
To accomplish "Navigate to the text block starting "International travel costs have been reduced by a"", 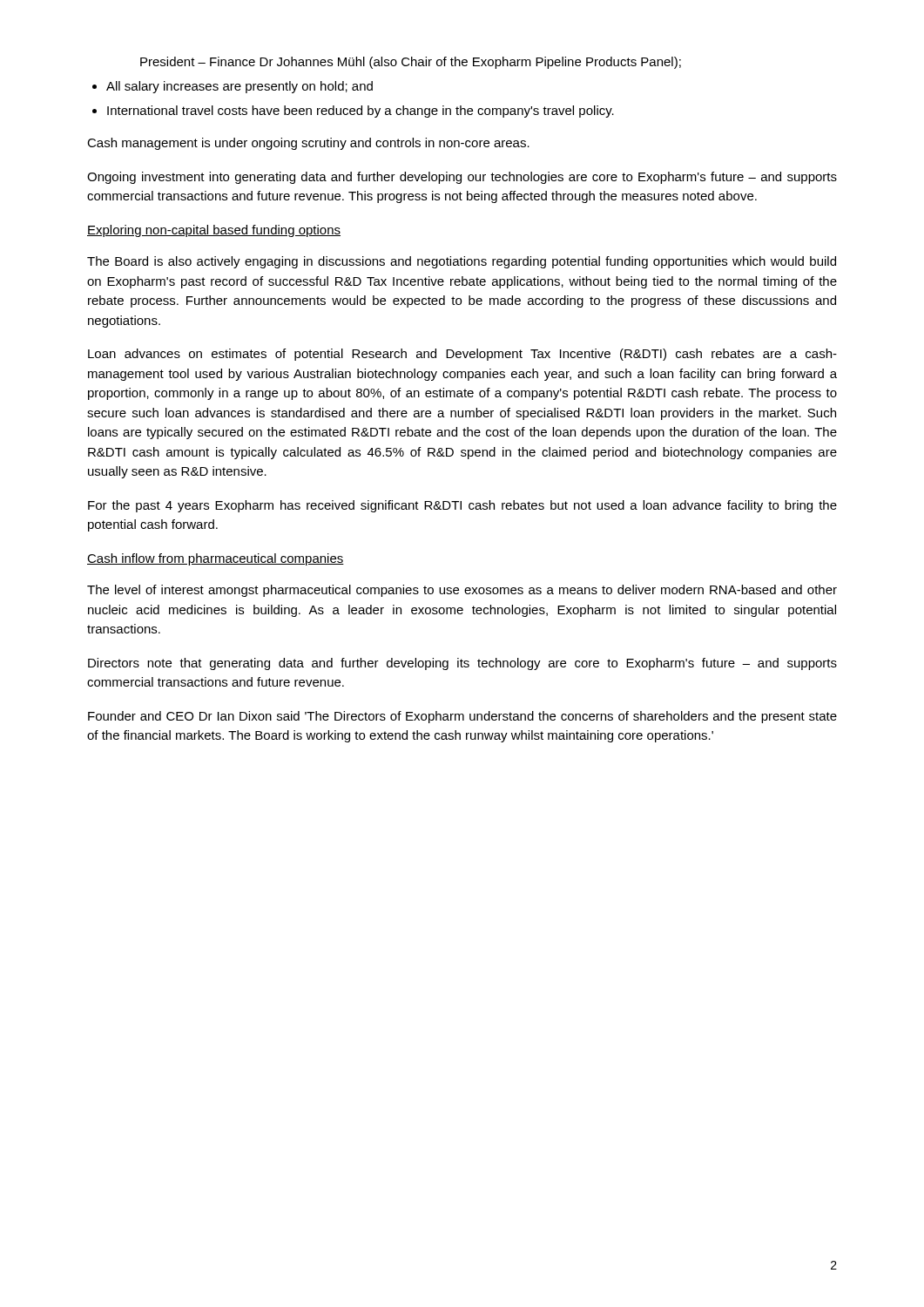I will pos(360,110).
